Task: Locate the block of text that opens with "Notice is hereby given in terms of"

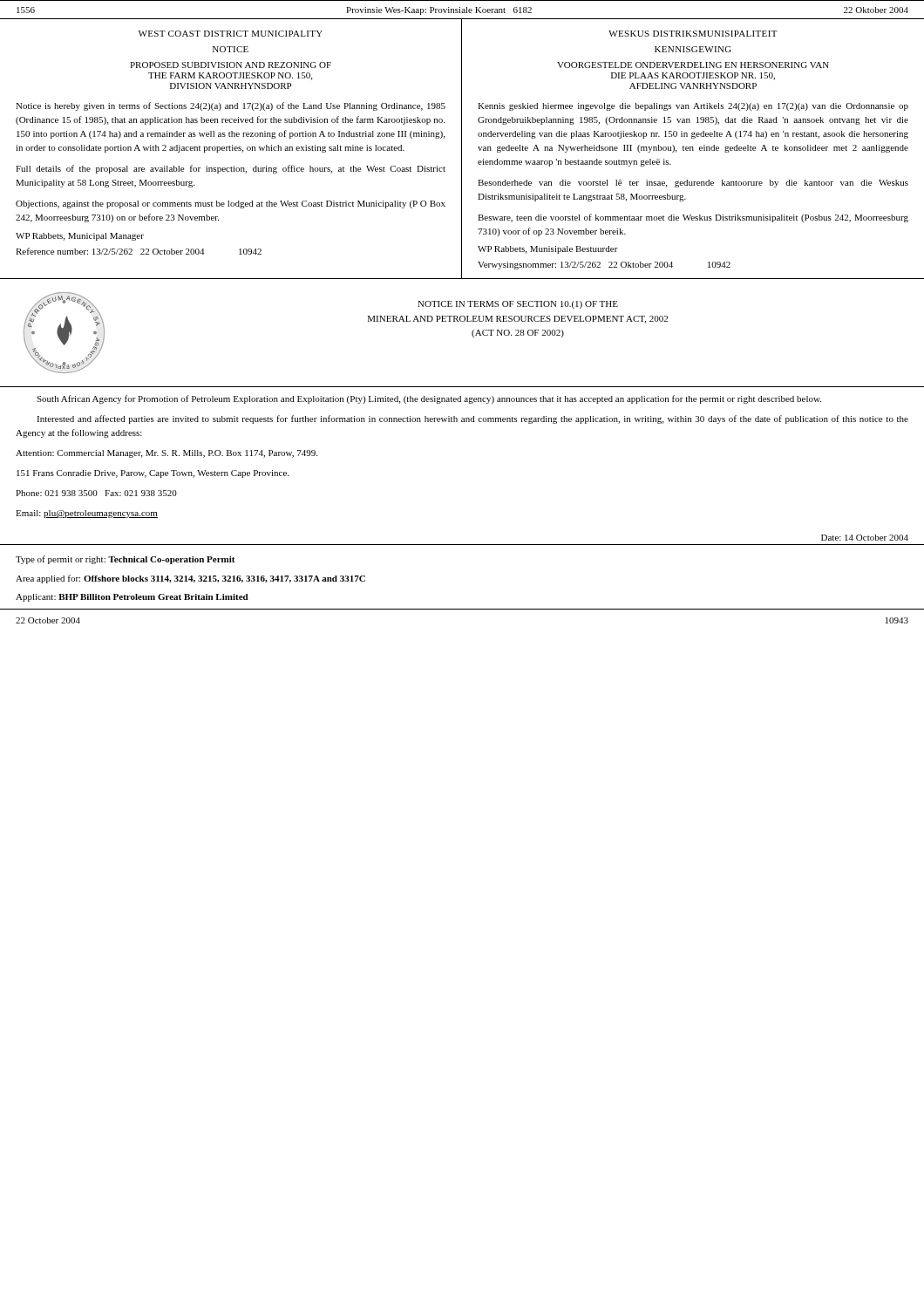Action: (x=231, y=126)
